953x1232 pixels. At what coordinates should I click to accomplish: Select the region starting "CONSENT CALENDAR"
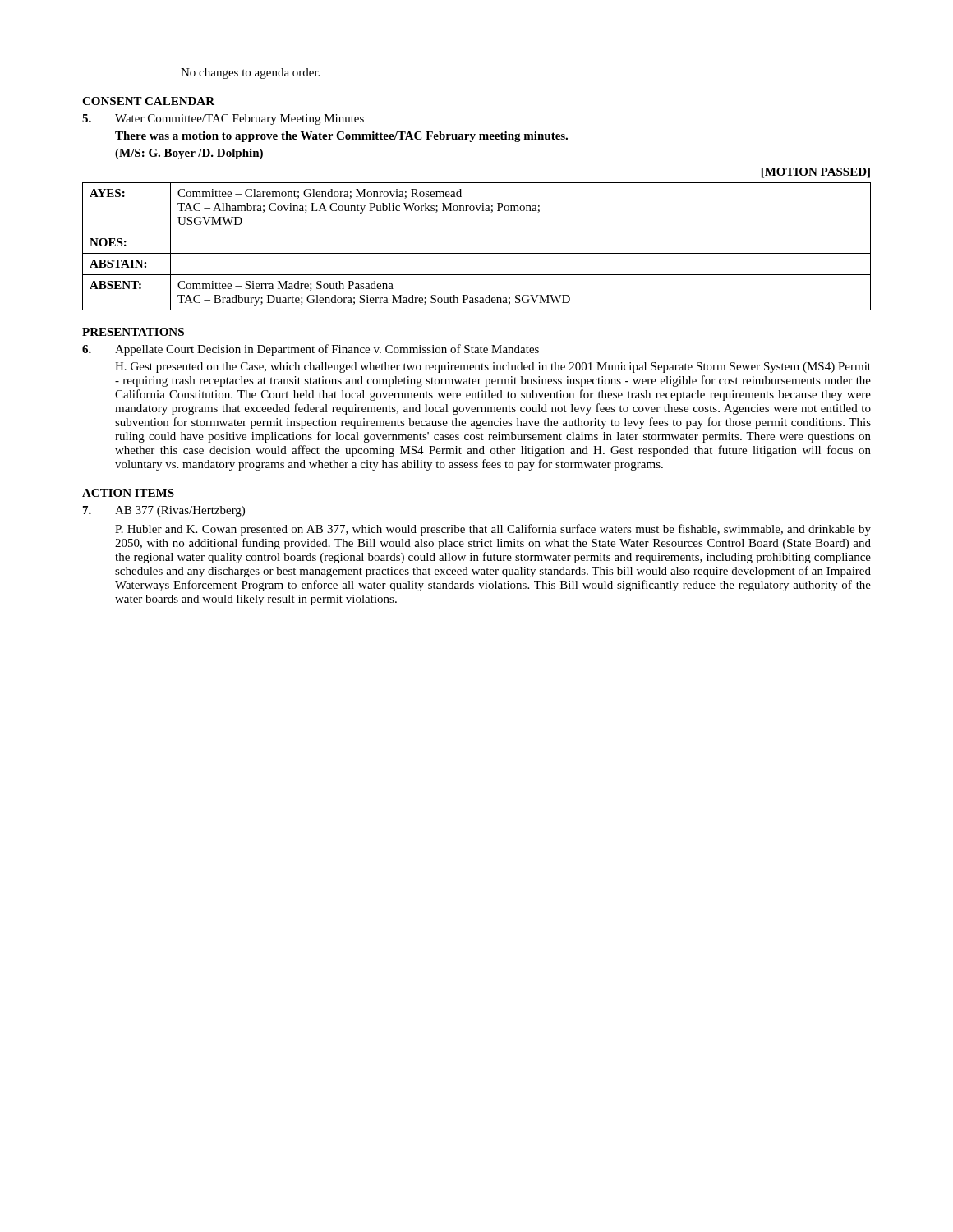[148, 101]
